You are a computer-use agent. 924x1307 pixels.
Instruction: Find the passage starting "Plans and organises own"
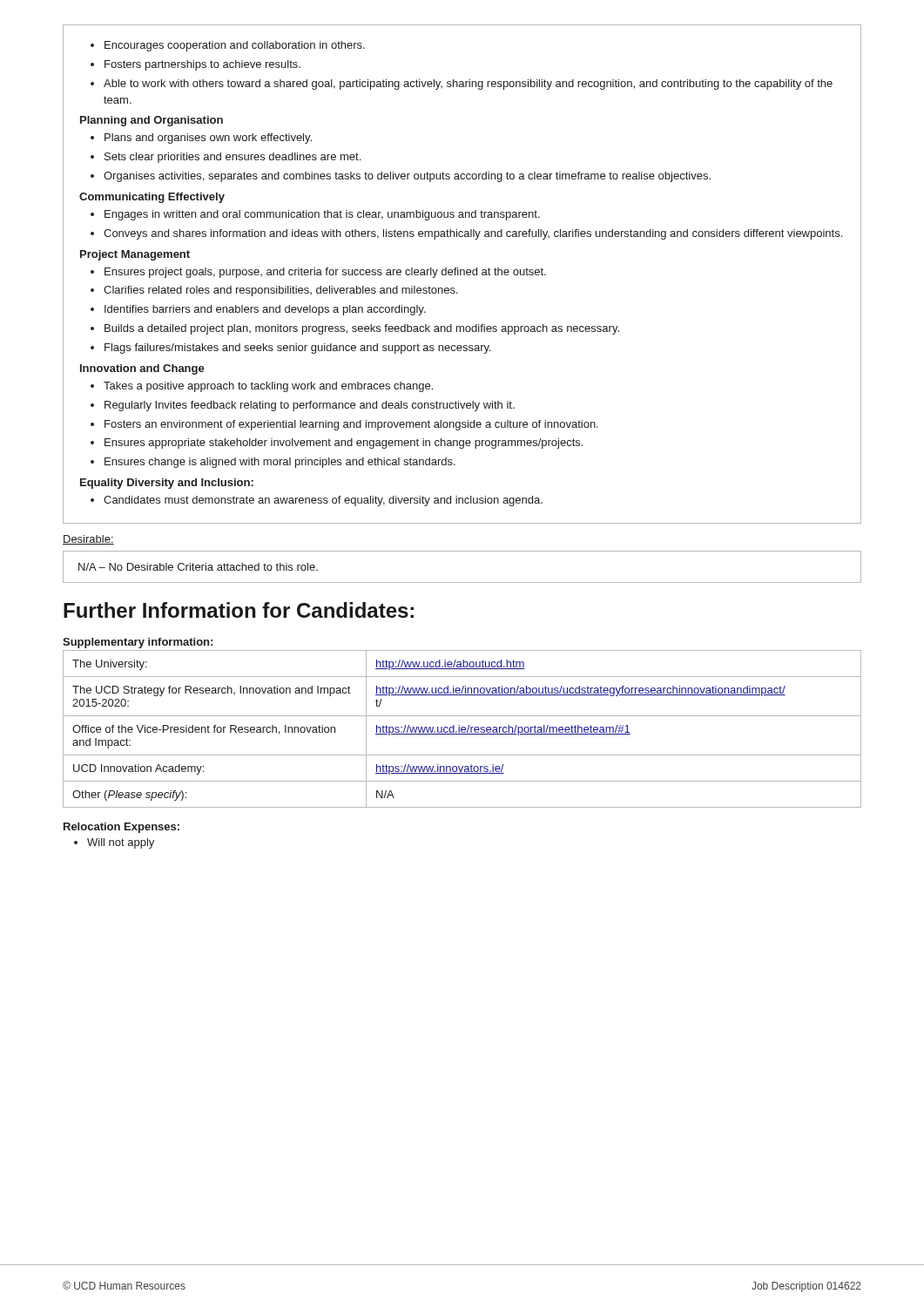click(208, 139)
